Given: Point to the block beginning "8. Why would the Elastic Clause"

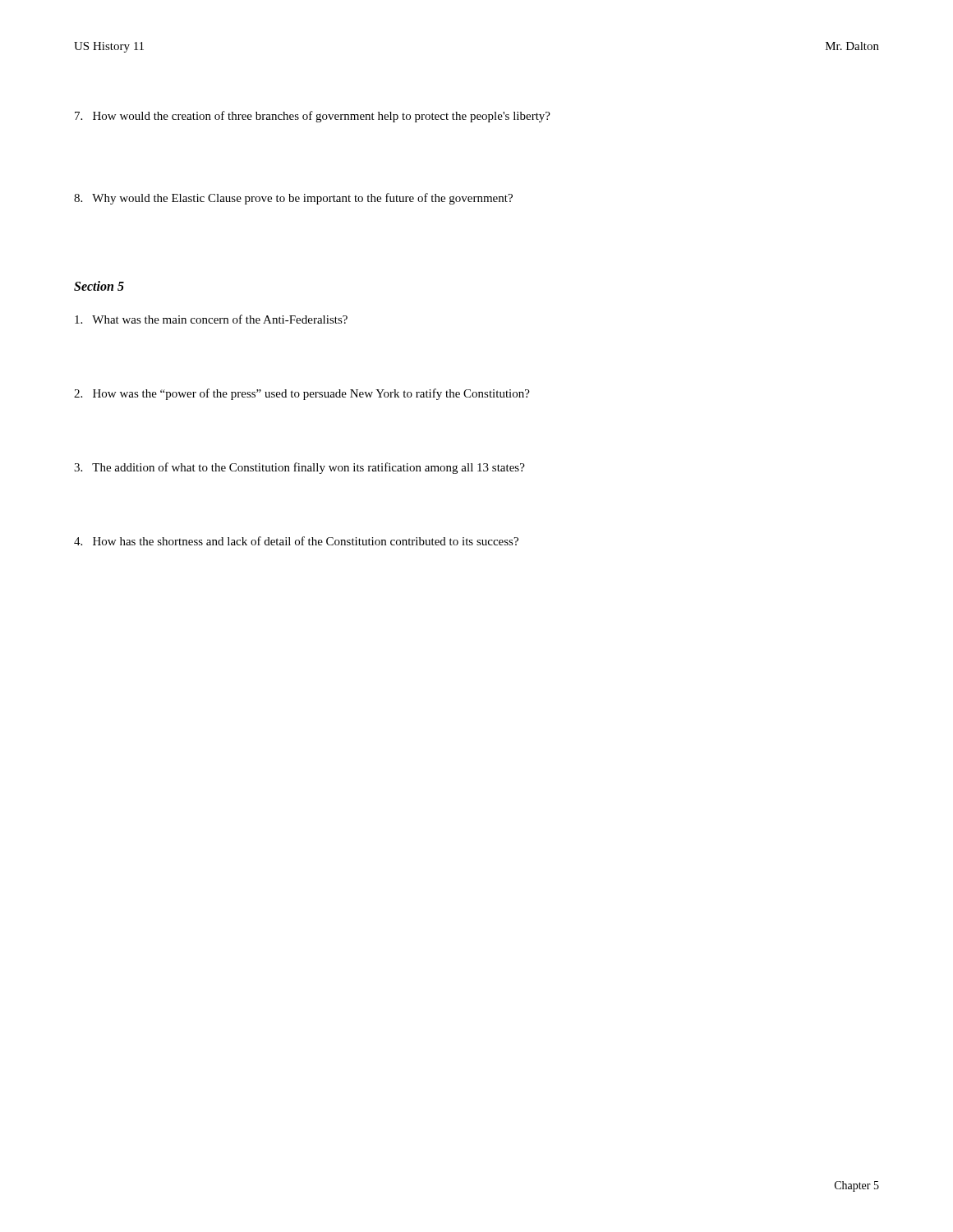Looking at the screenshot, I should click(x=294, y=198).
